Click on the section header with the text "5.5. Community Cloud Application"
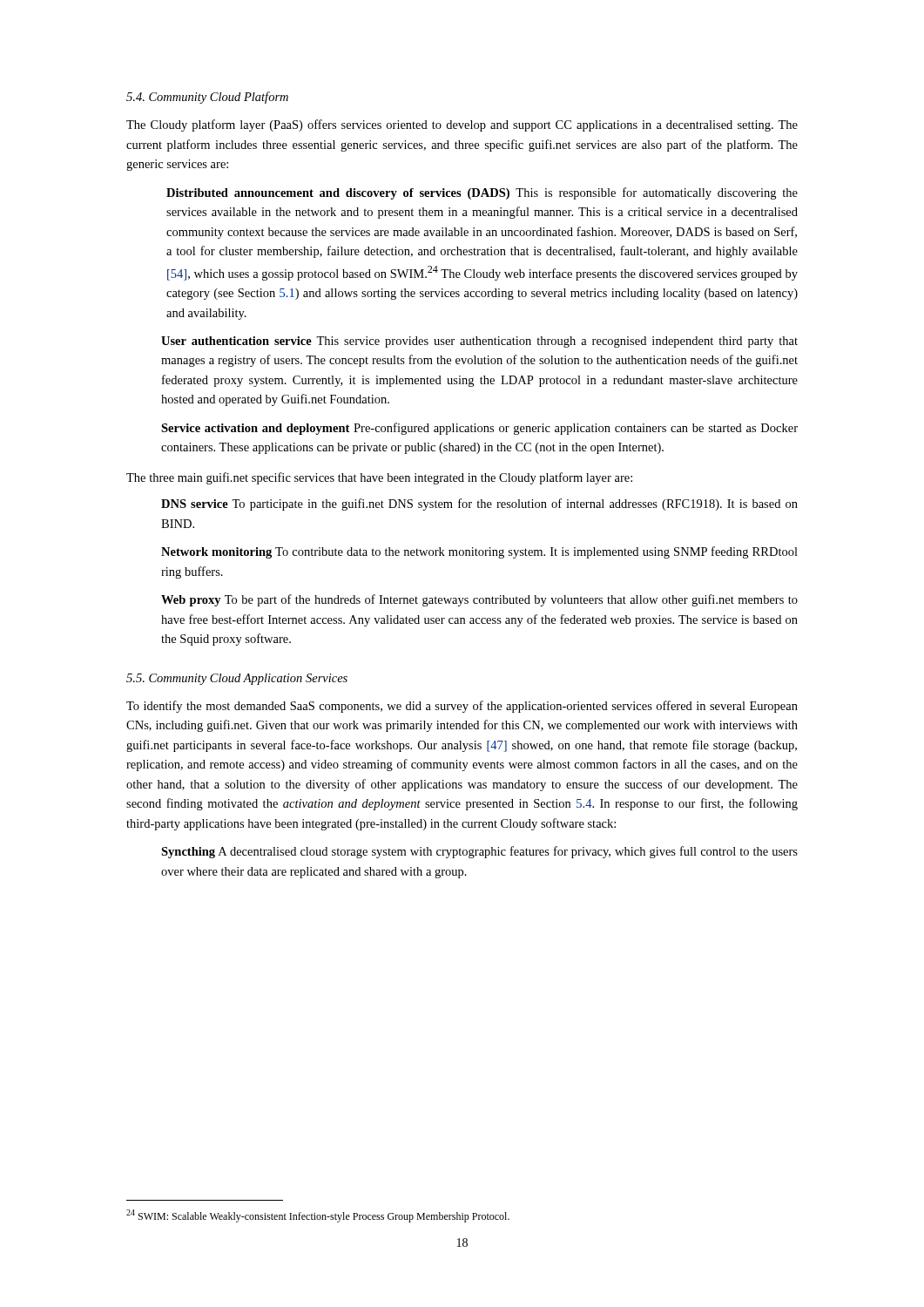 [x=237, y=677]
